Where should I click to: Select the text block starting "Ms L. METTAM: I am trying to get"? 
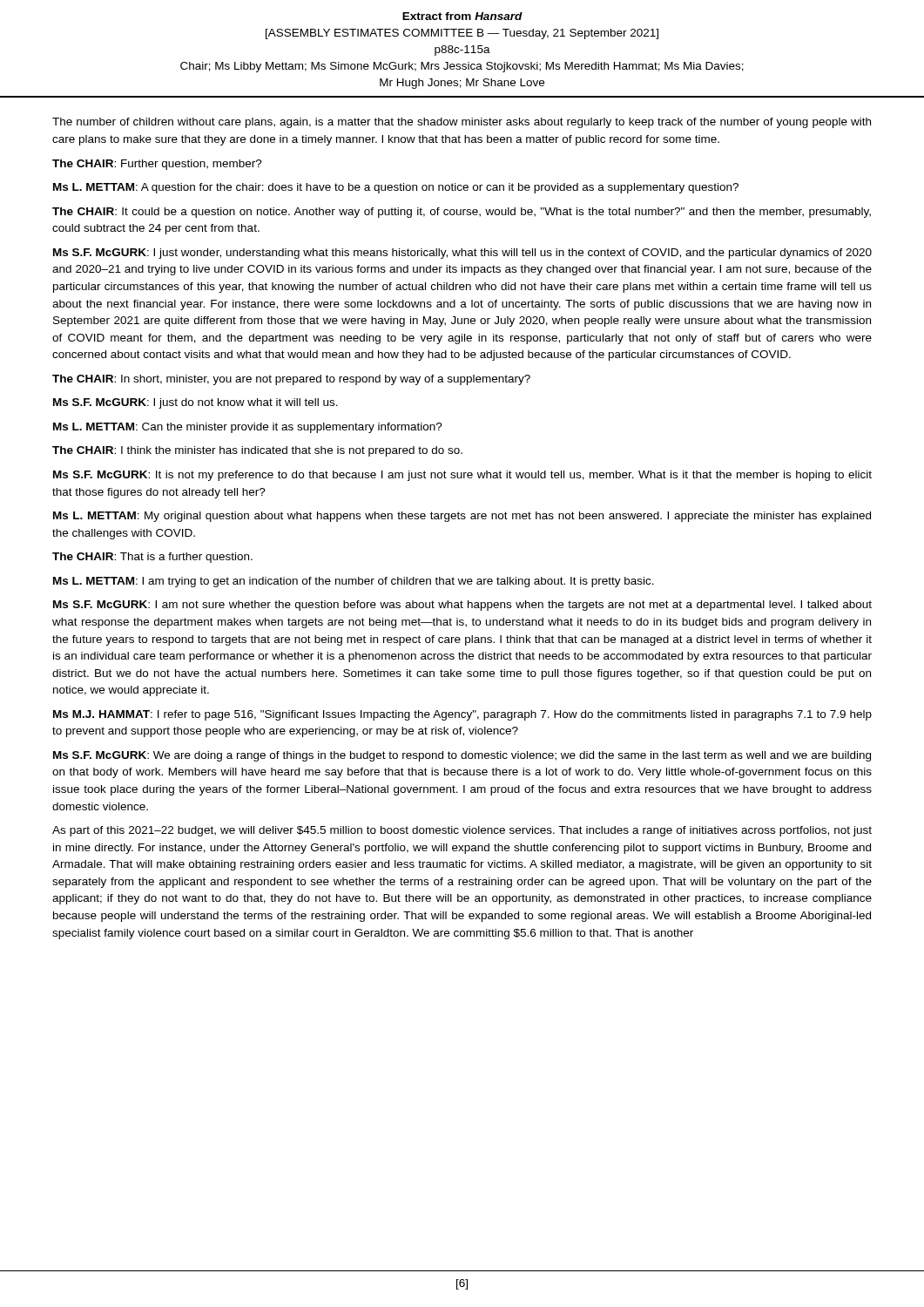point(462,581)
